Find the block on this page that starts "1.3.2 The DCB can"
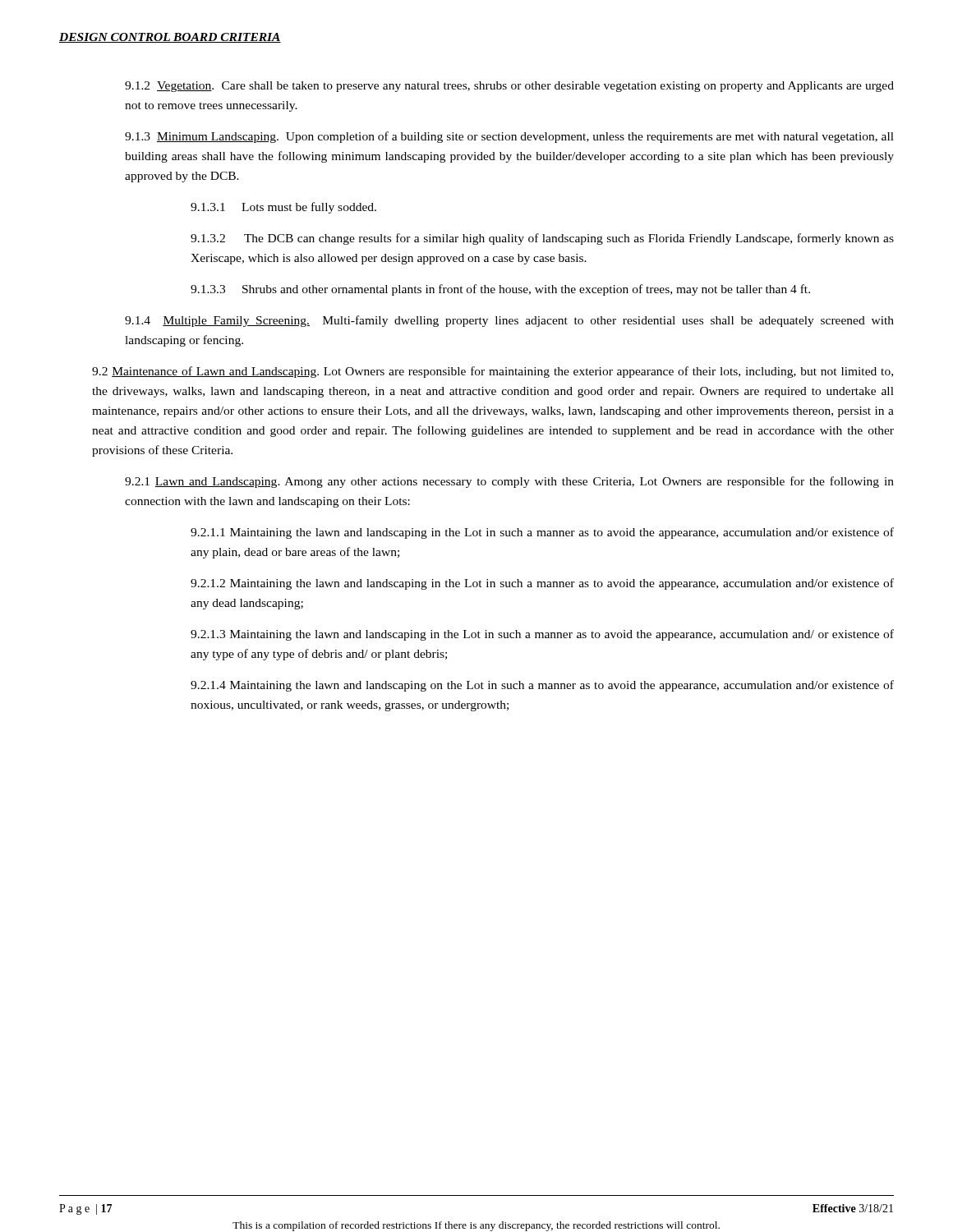Image resolution: width=953 pixels, height=1232 pixels. 542,248
